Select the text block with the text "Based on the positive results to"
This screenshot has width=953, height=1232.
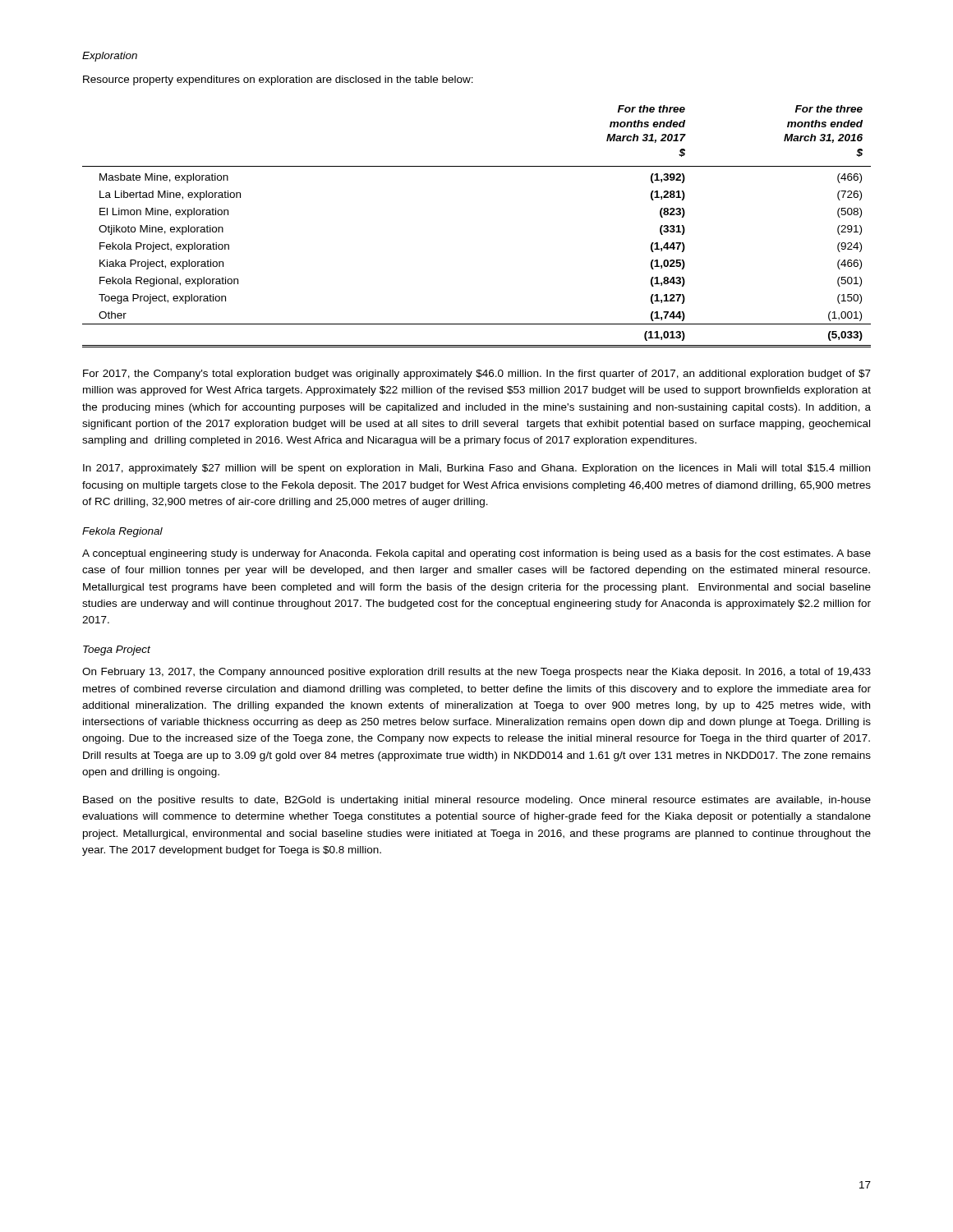(x=476, y=825)
